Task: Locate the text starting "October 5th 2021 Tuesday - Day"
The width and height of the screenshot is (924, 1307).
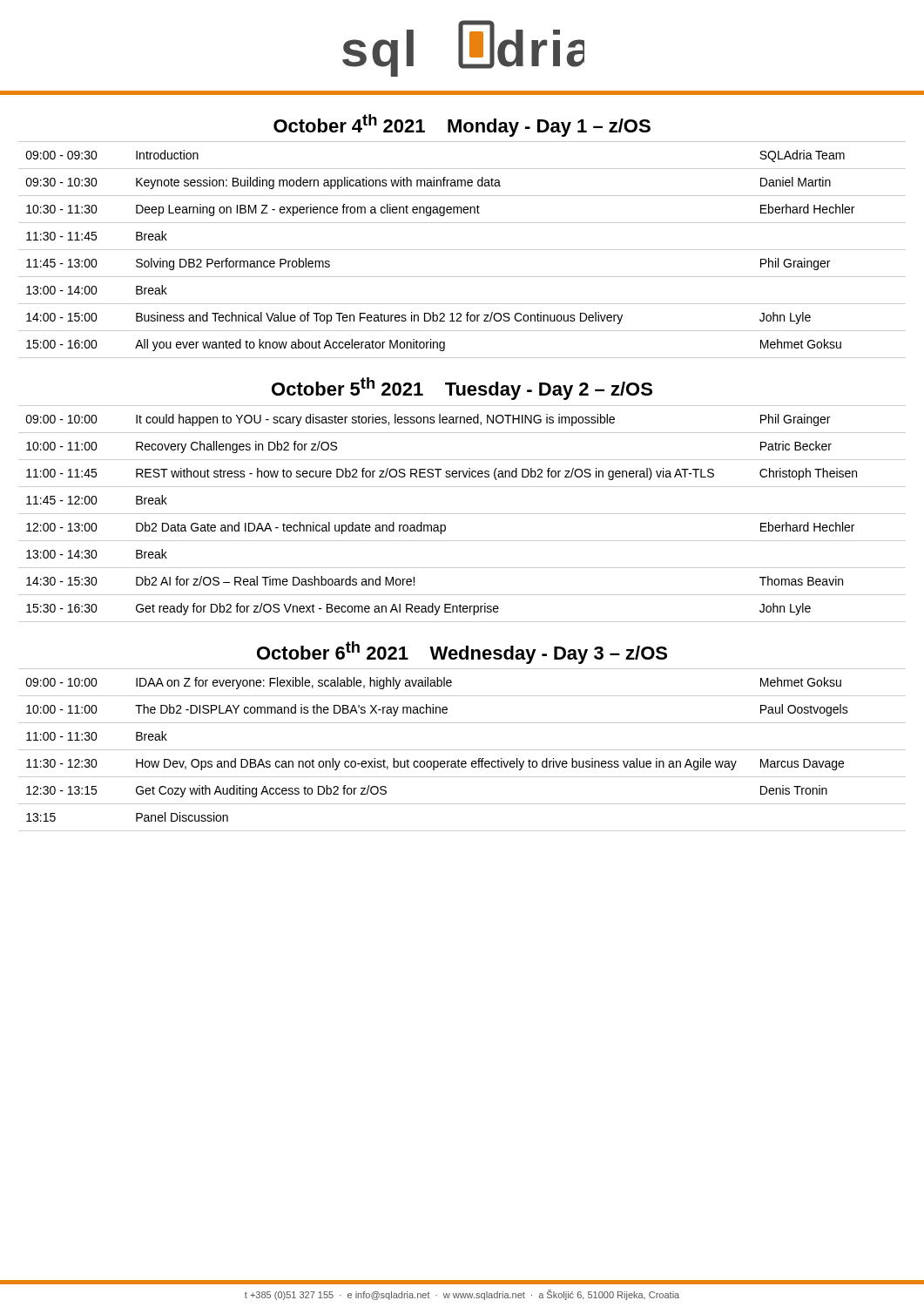Action: point(462,387)
